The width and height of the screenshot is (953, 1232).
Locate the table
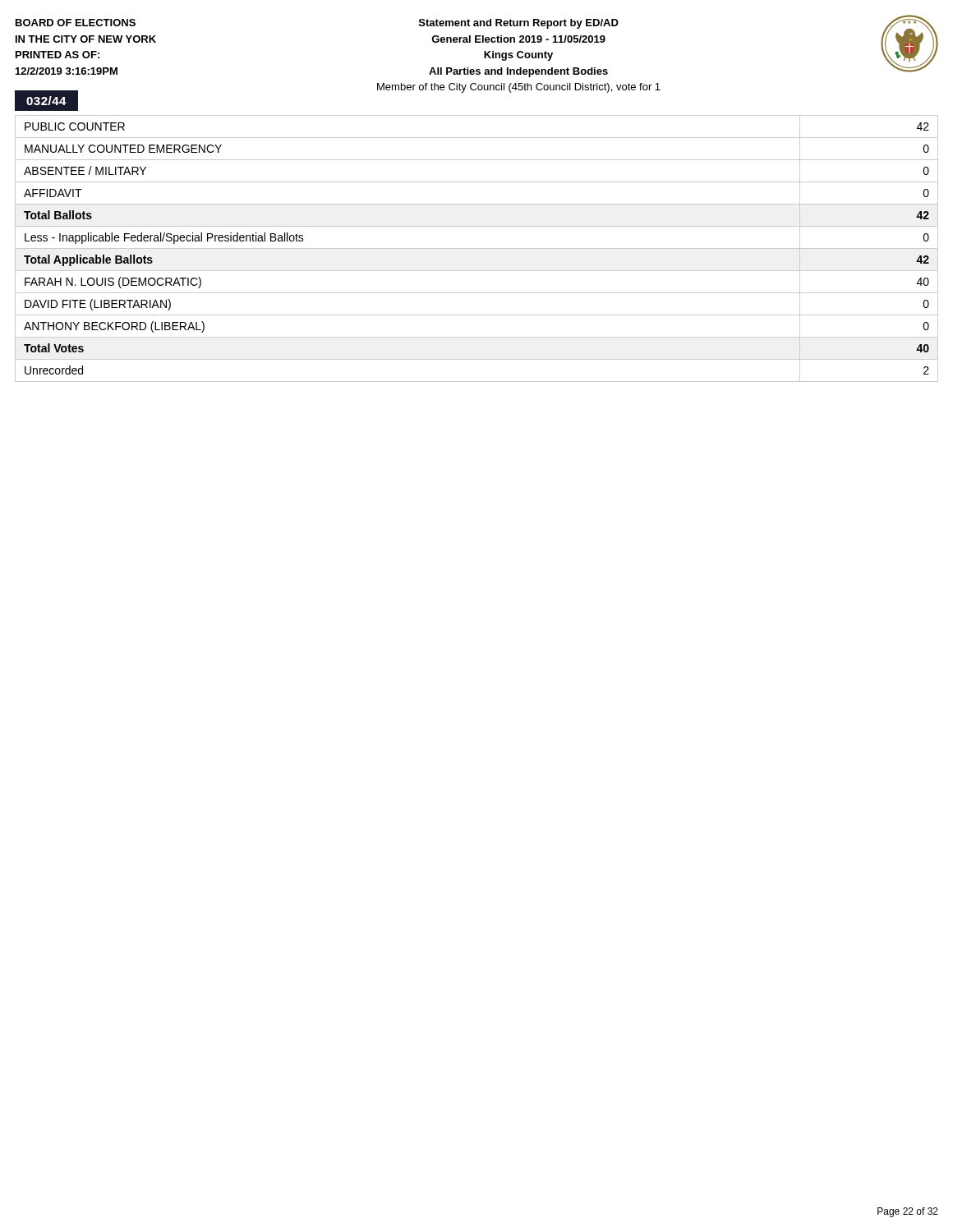tap(476, 248)
